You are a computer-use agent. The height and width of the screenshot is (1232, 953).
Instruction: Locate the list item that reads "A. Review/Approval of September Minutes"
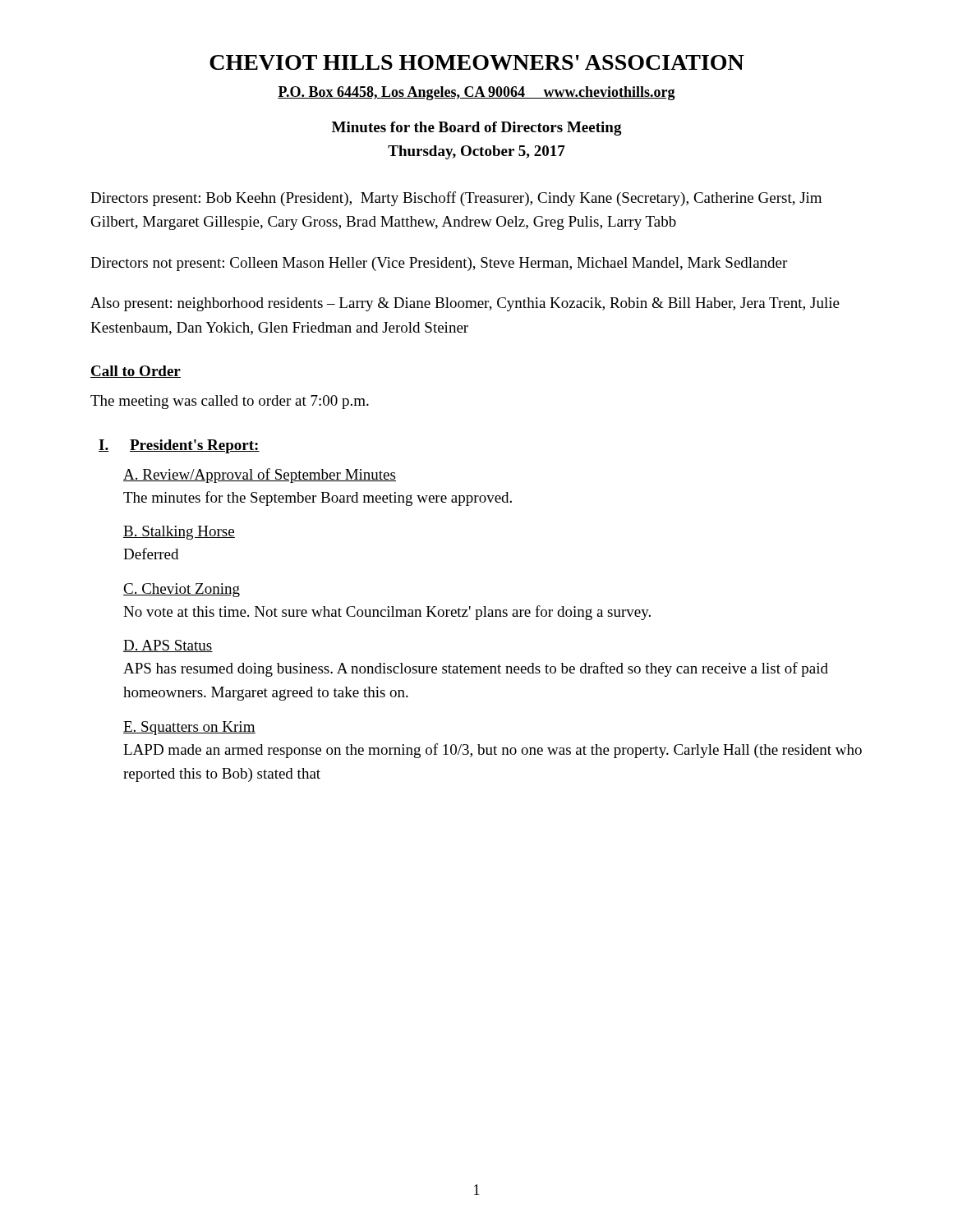497,487
